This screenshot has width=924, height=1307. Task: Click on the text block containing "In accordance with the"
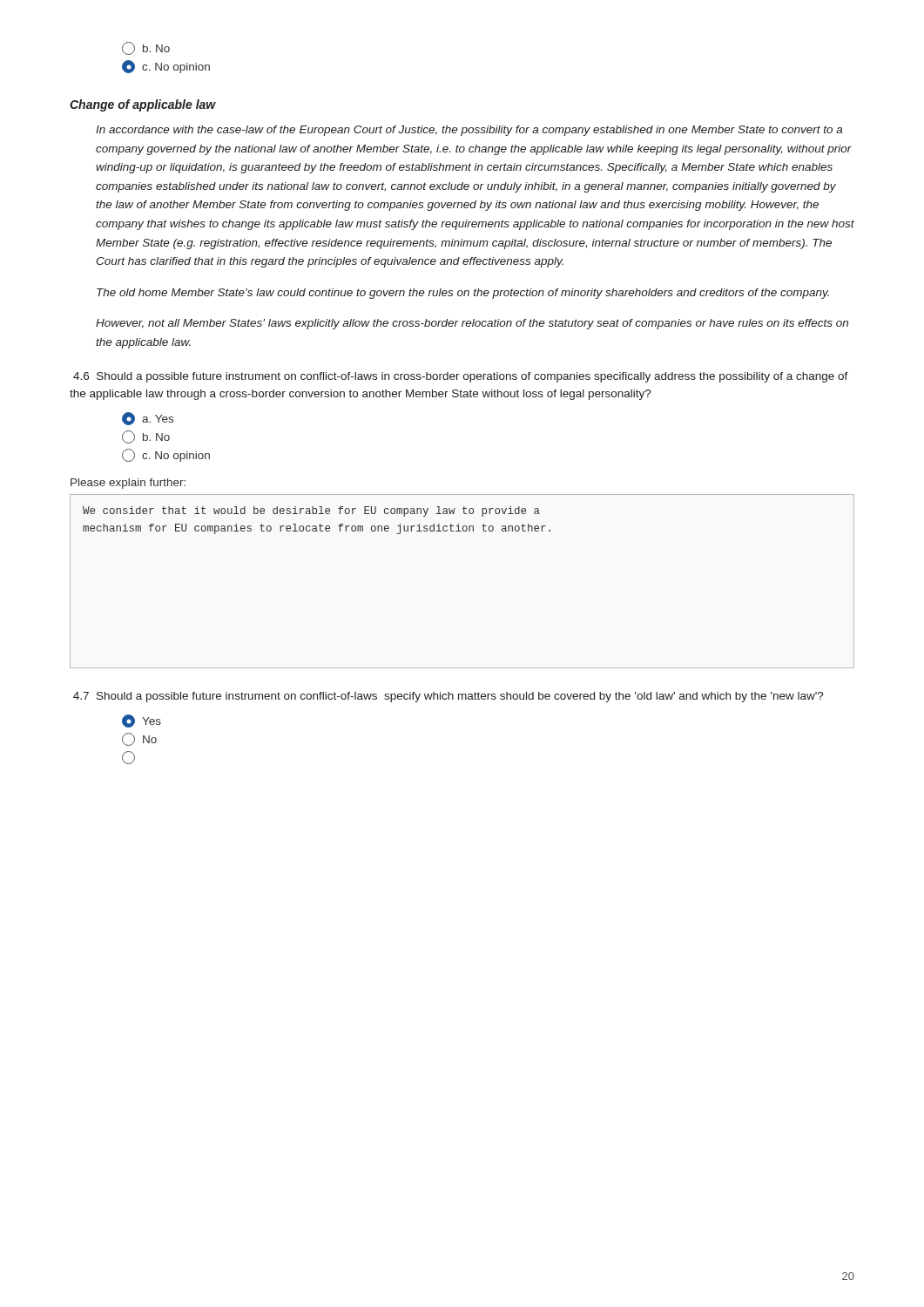(x=475, y=195)
